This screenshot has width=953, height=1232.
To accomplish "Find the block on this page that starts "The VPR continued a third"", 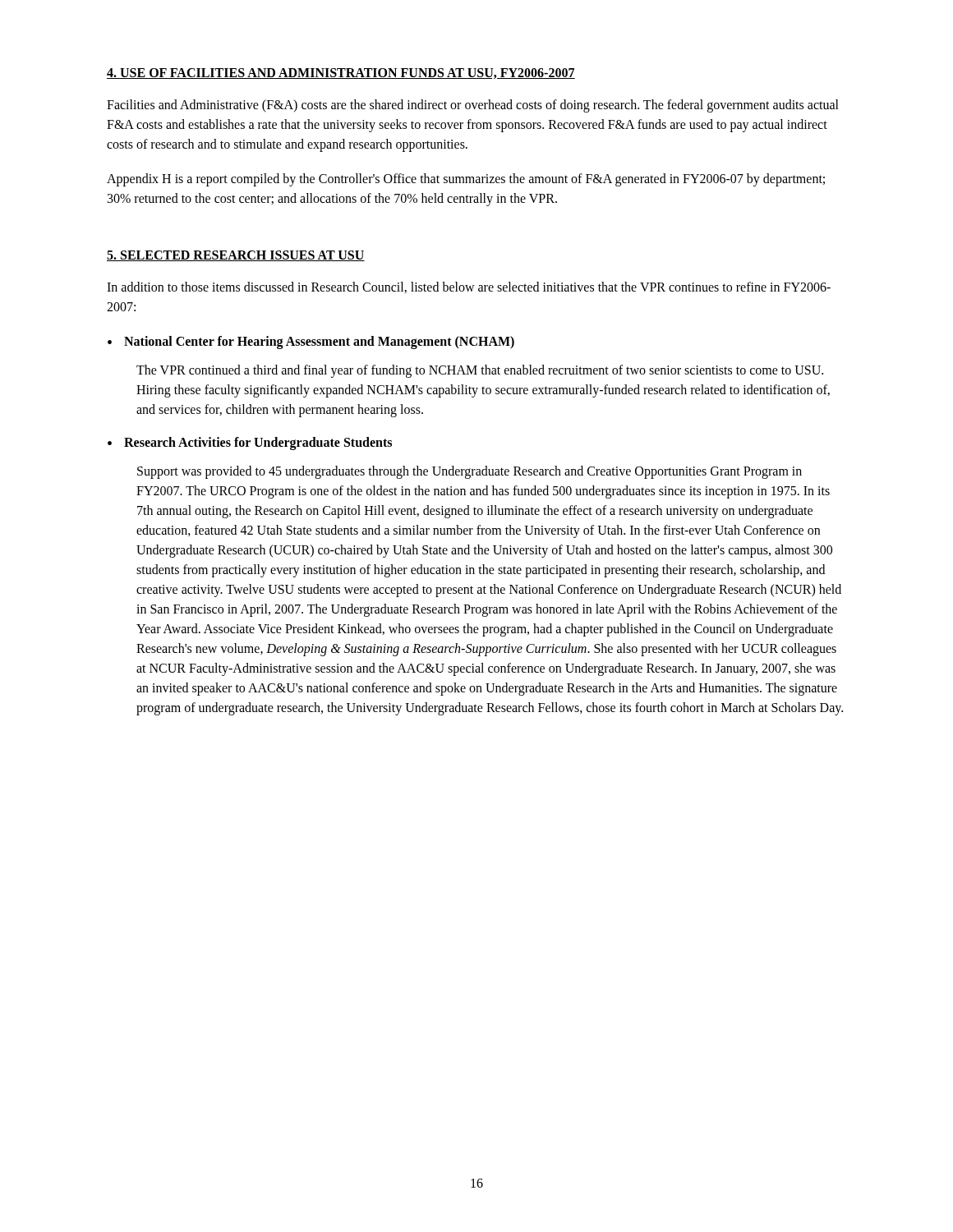I will pos(483,390).
